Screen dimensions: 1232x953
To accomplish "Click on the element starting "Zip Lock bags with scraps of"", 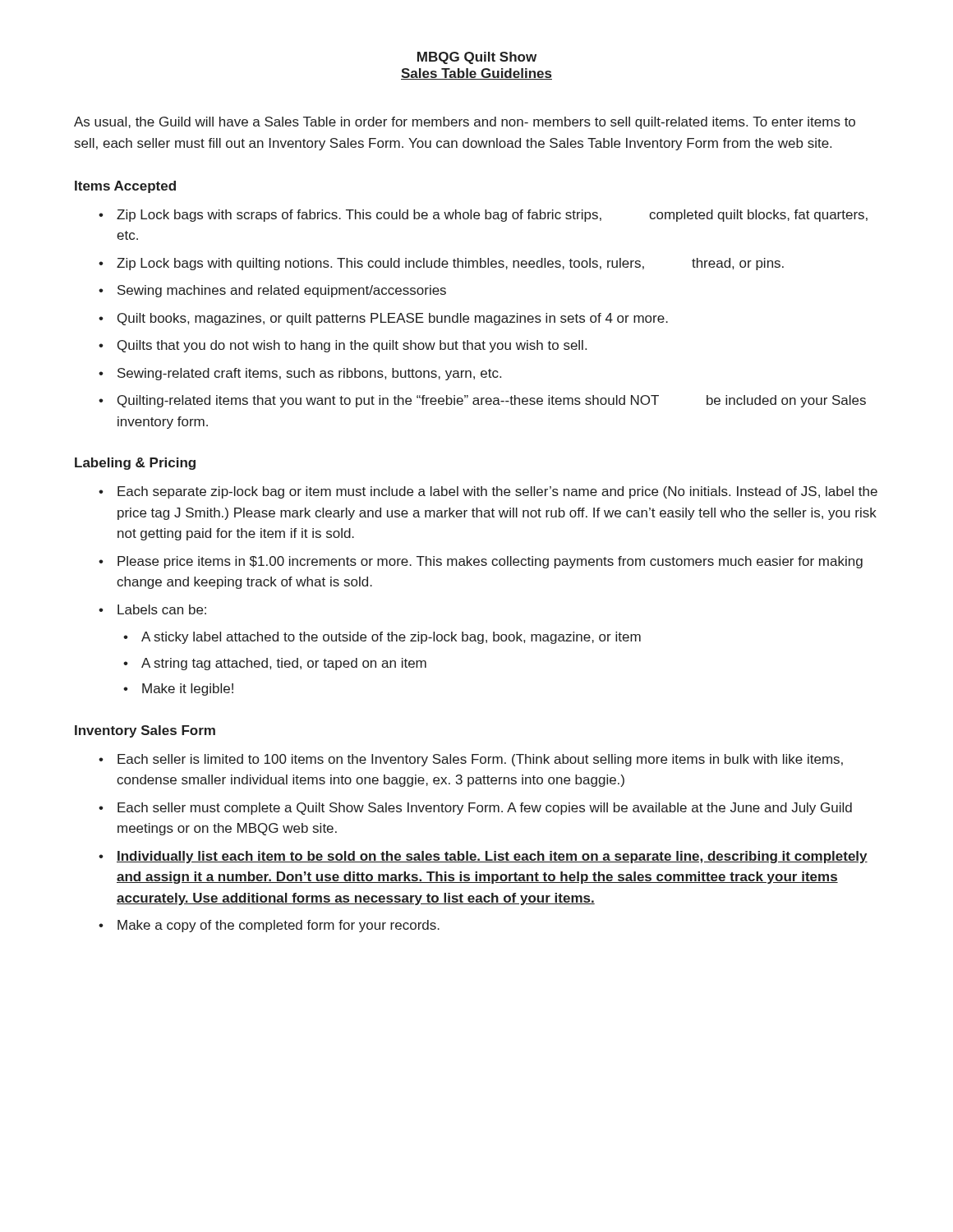I will [493, 225].
